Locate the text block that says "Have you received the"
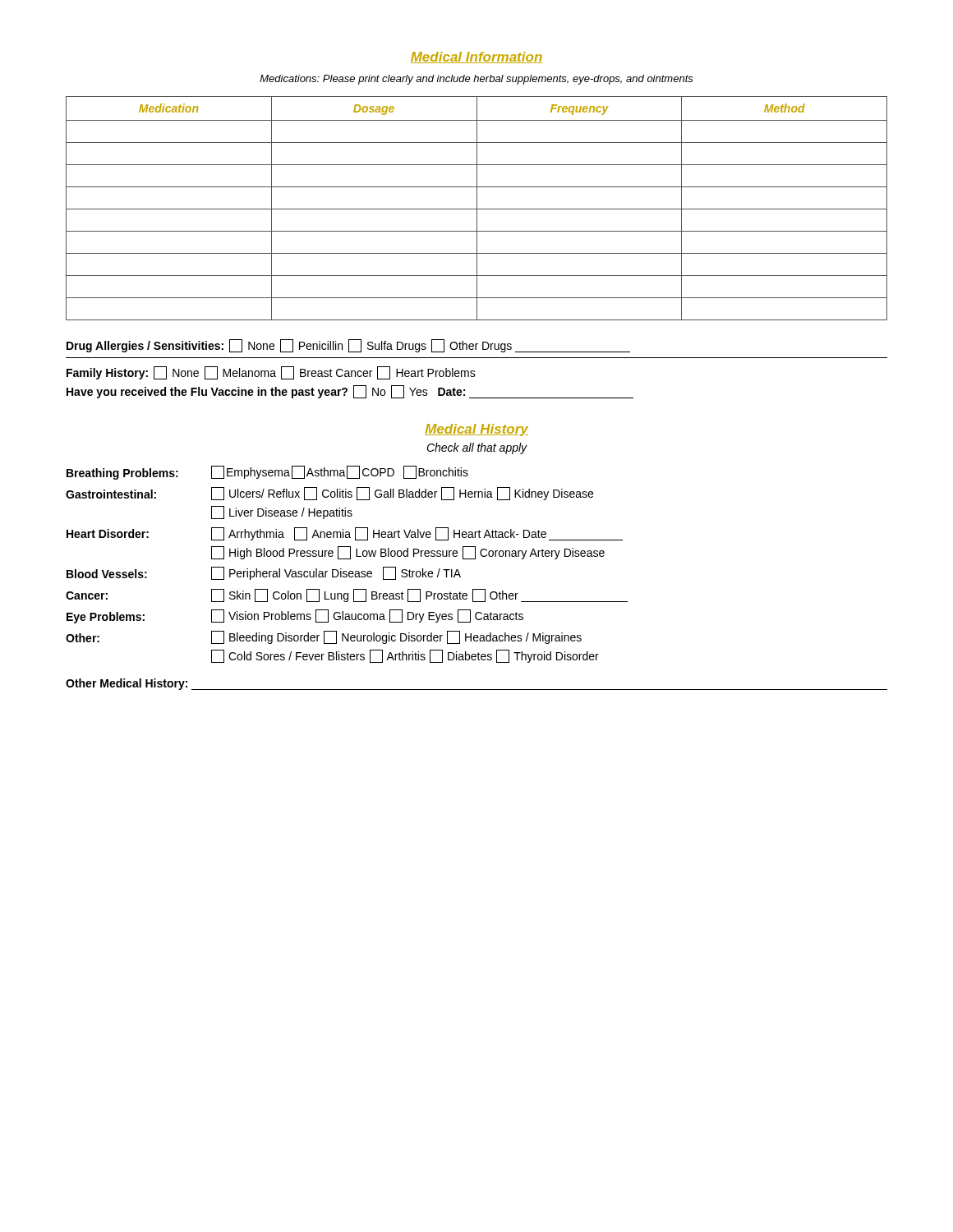This screenshot has height=1232, width=953. pyautogui.click(x=350, y=391)
